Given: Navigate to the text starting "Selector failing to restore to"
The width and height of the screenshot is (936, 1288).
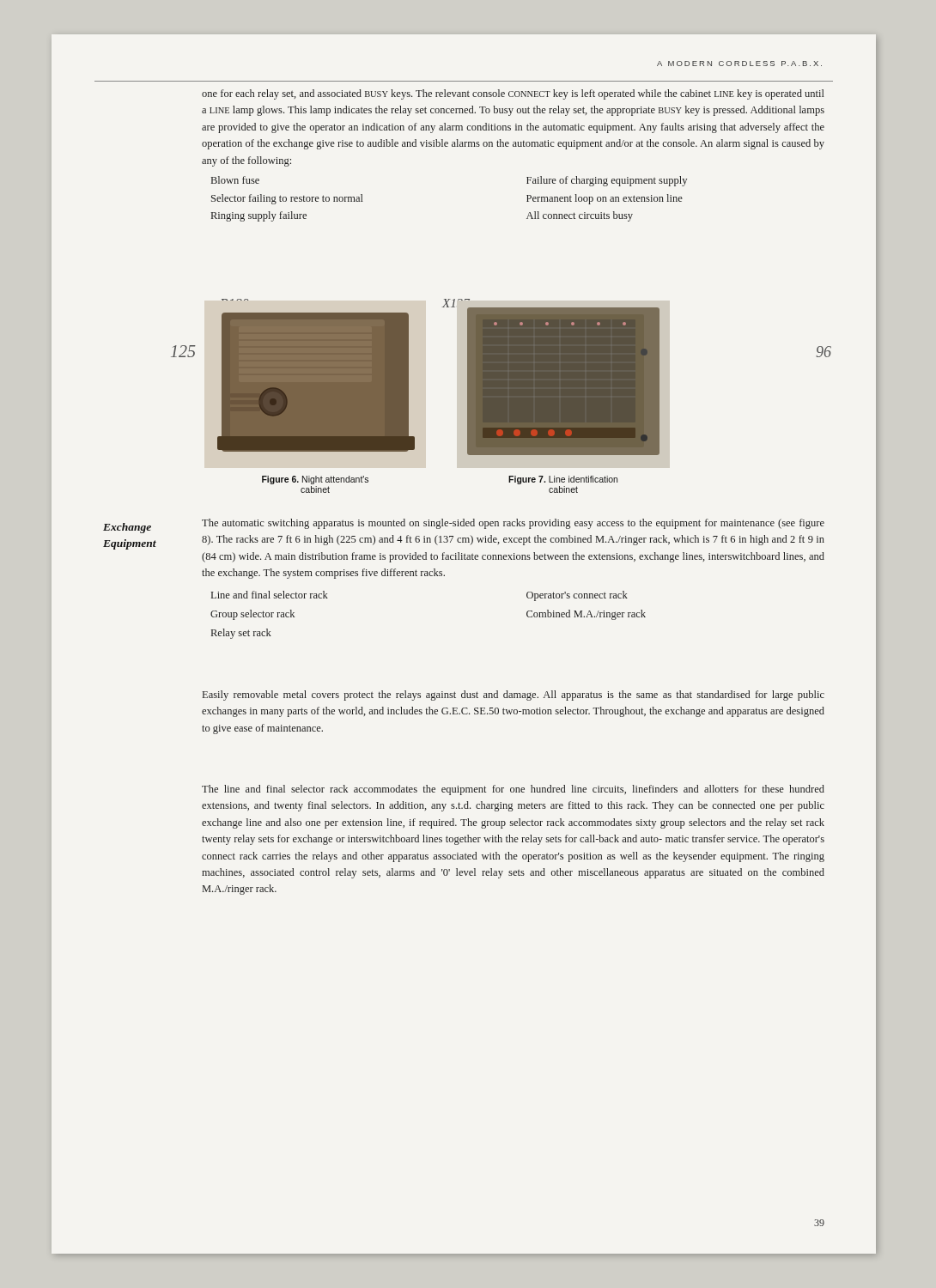Looking at the screenshot, I should [287, 198].
